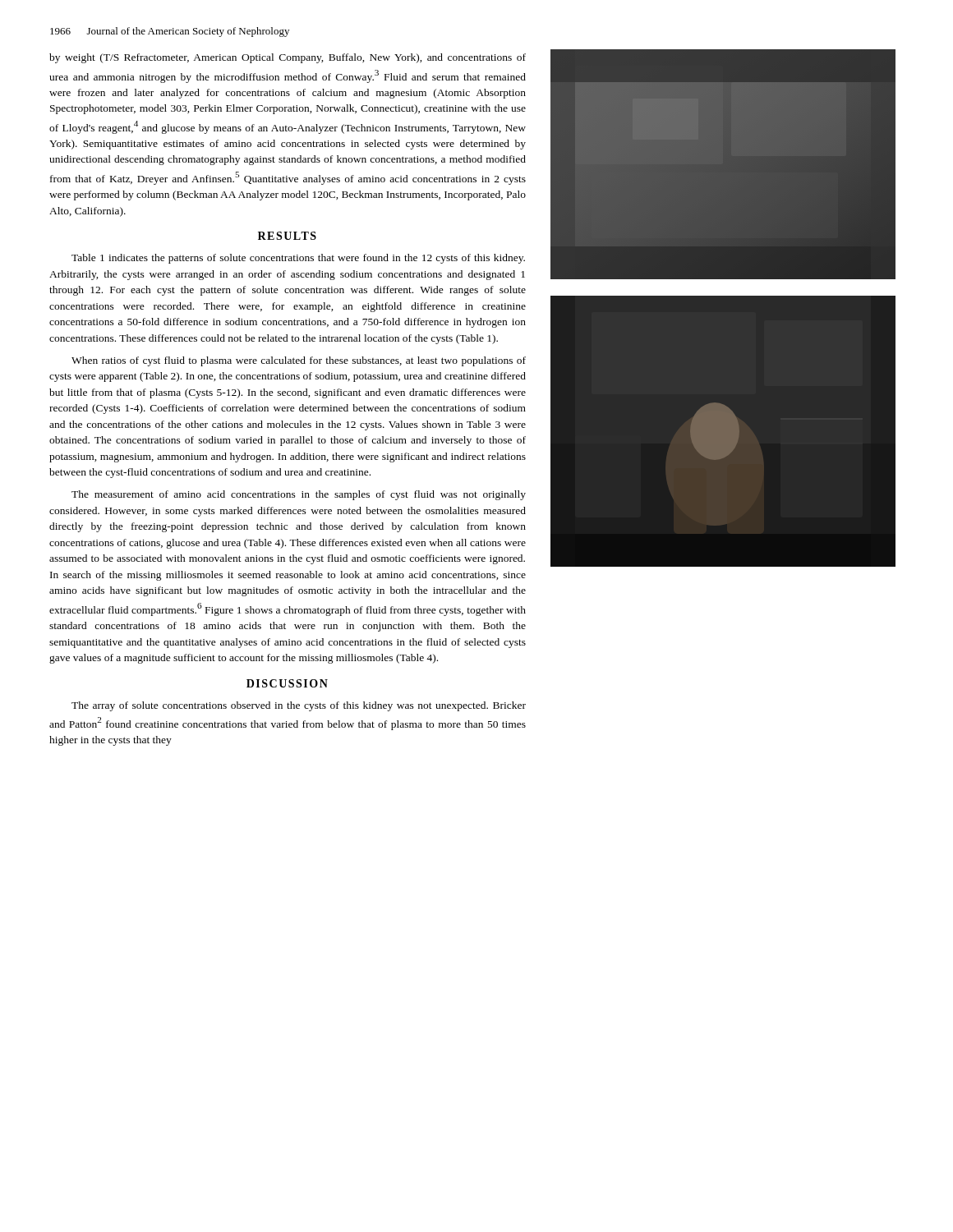The height and width of the screenshot is (1232, 953).
Task: Find the text block starting "by weight (T/S"
Action: point(288,134)
